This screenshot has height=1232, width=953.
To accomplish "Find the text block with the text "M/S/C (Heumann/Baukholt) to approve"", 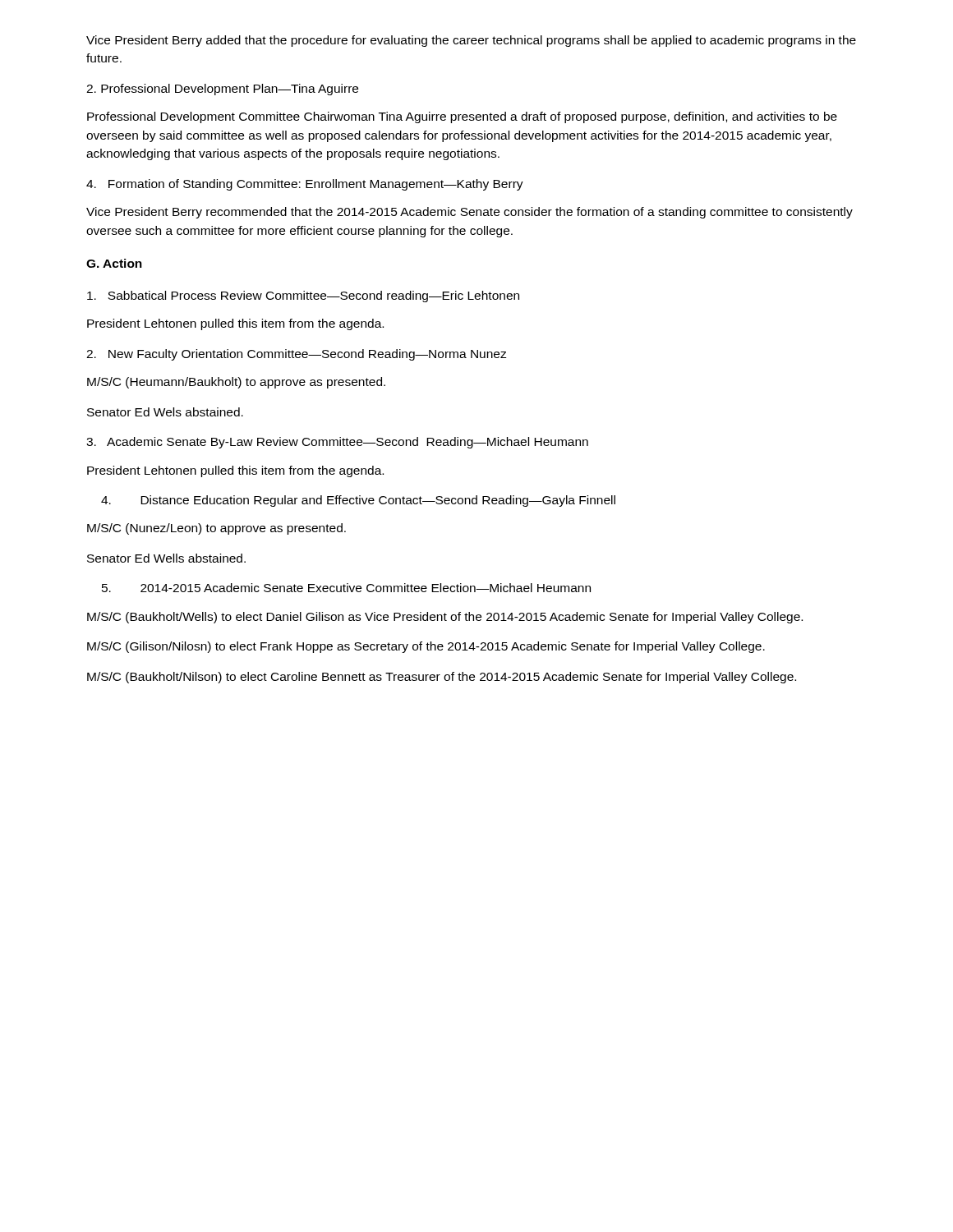I will point(236,382).
